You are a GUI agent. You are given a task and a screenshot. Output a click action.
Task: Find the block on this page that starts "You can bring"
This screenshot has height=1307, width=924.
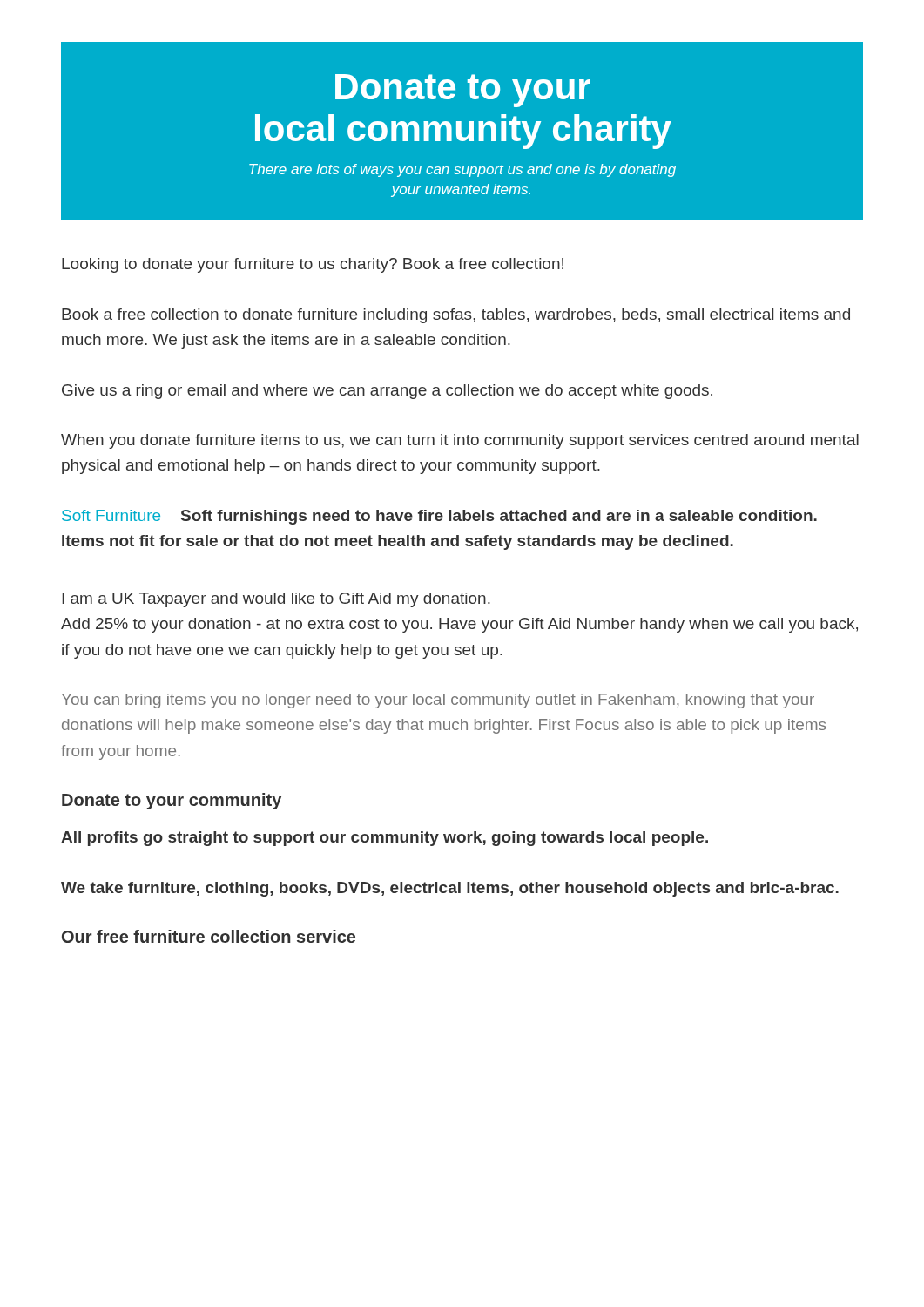[x=444, y=725]
